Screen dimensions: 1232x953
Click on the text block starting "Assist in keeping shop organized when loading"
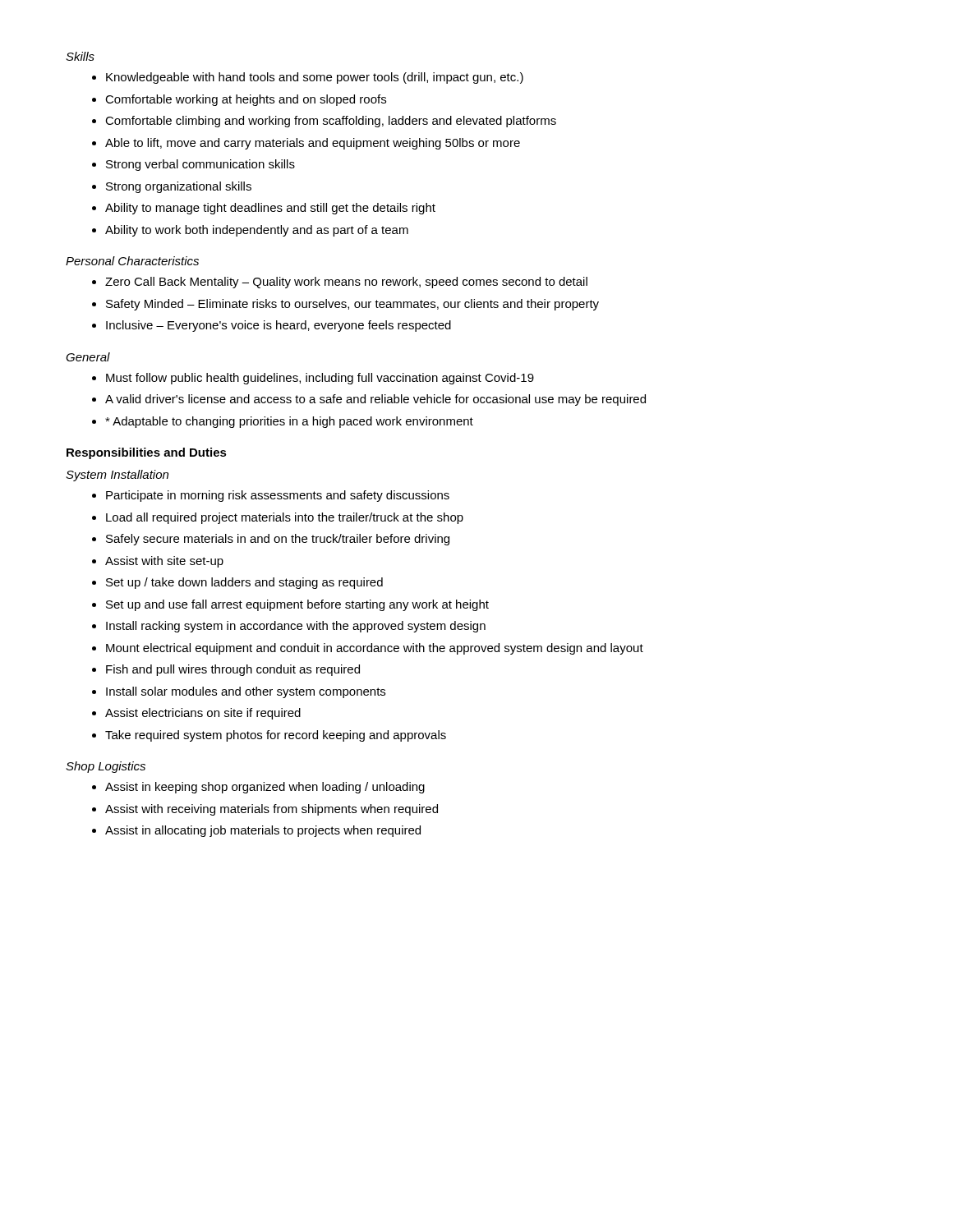click(265, 788)
